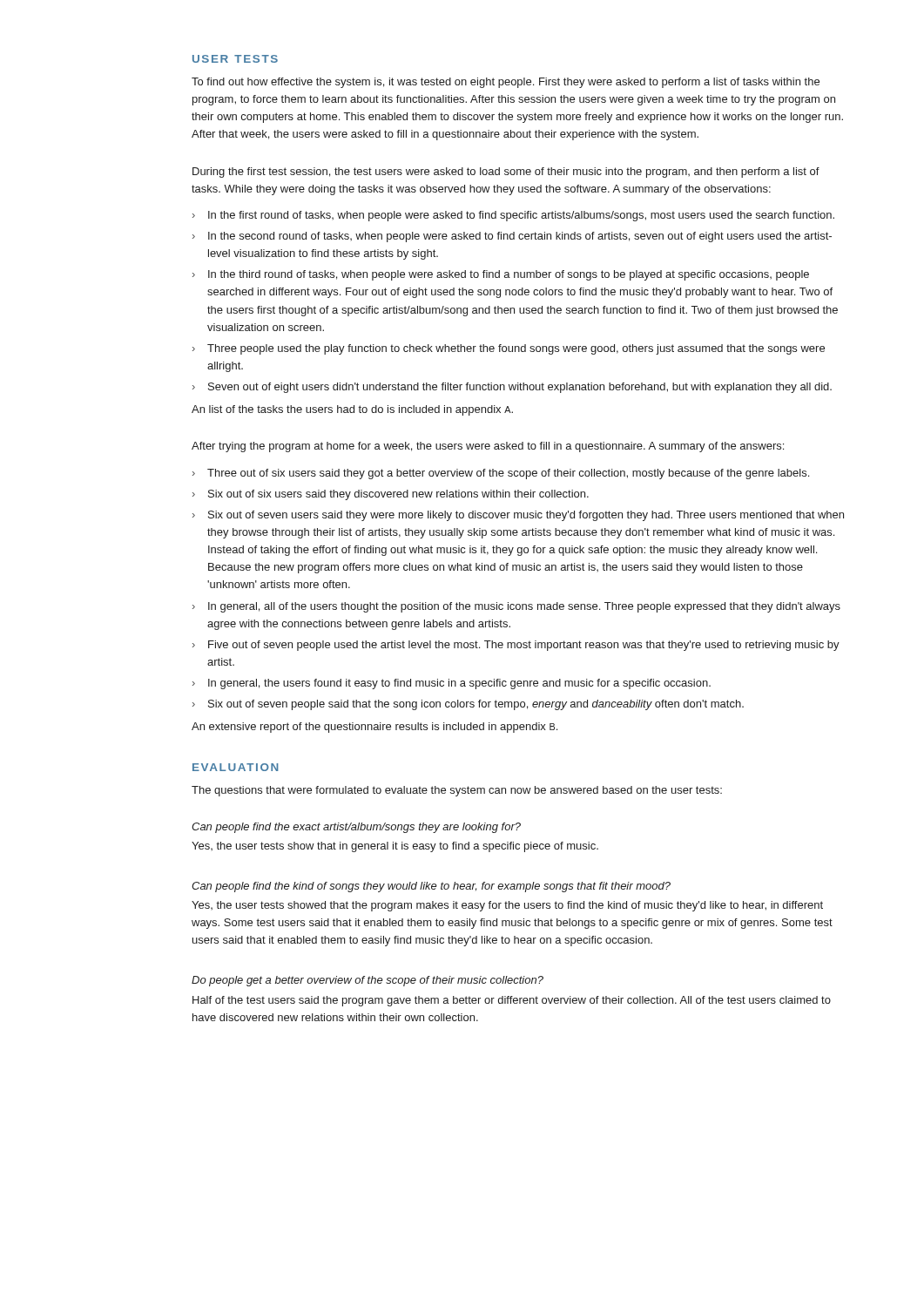Navigate to the passage starting "Five out of seven"
Image resolution: width=924 pixels, height=1307 pixels.
pos(523,653)
